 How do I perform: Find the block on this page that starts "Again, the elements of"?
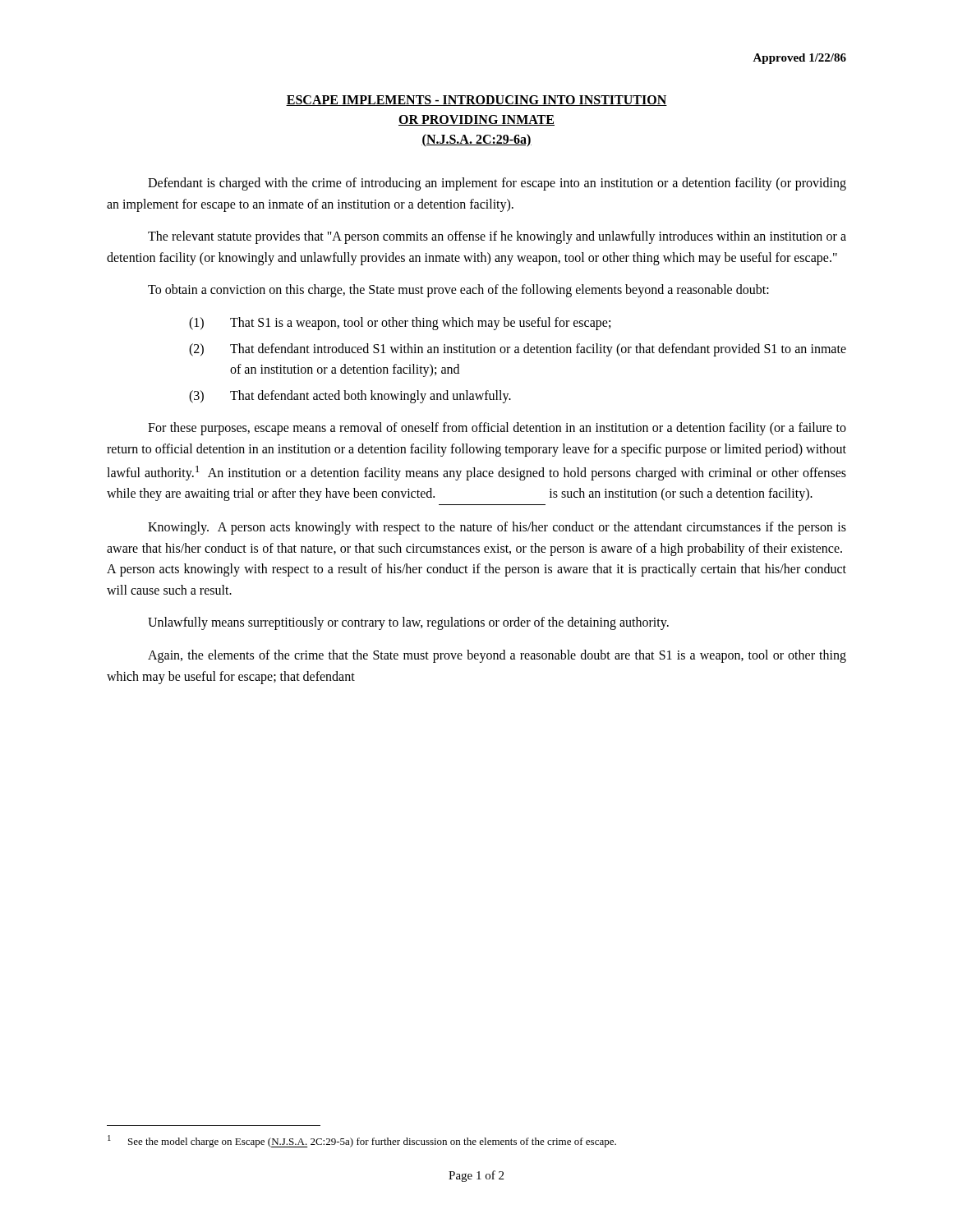pos(476,666)
